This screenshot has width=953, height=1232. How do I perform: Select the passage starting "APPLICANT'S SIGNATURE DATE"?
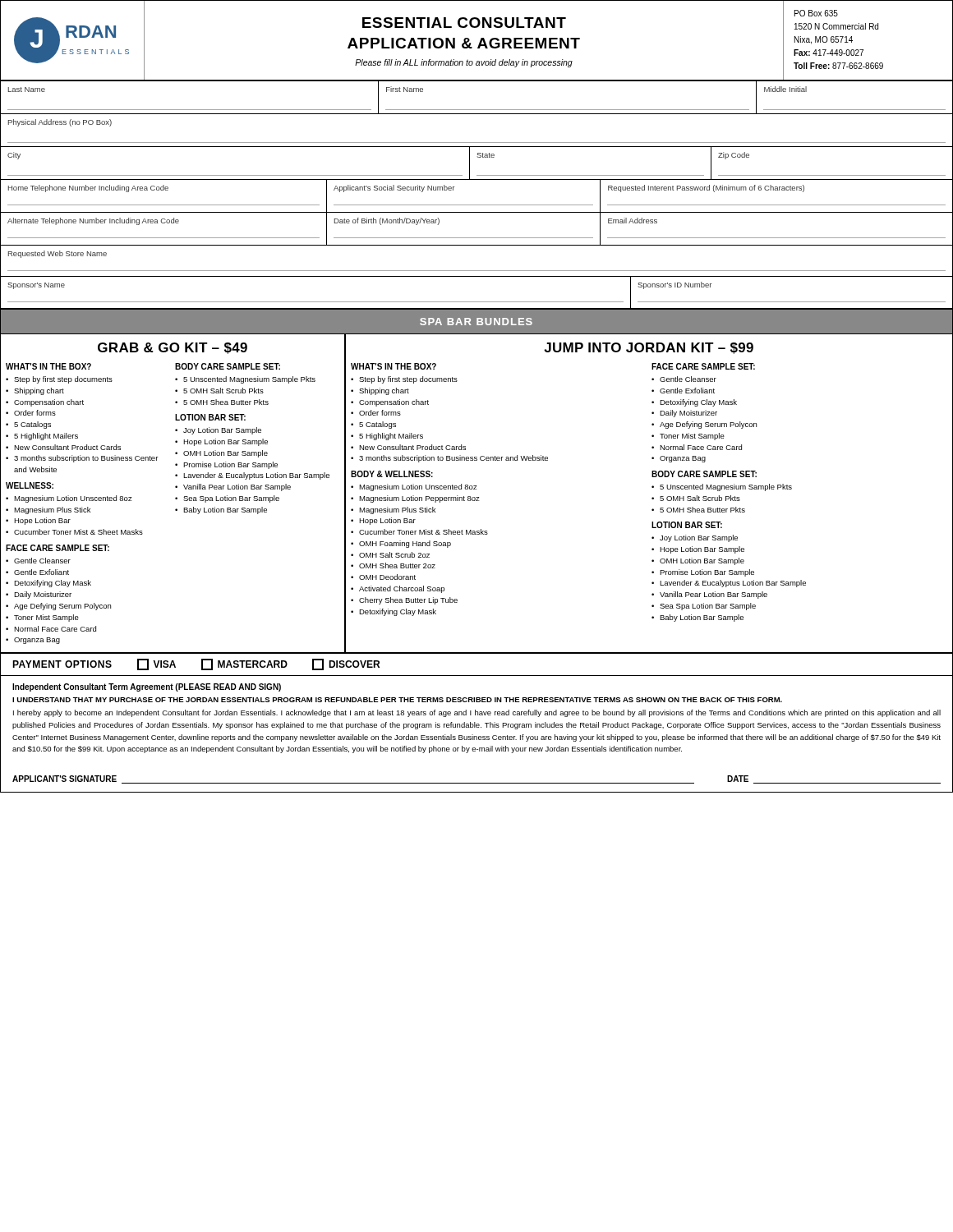pos(476,777)
